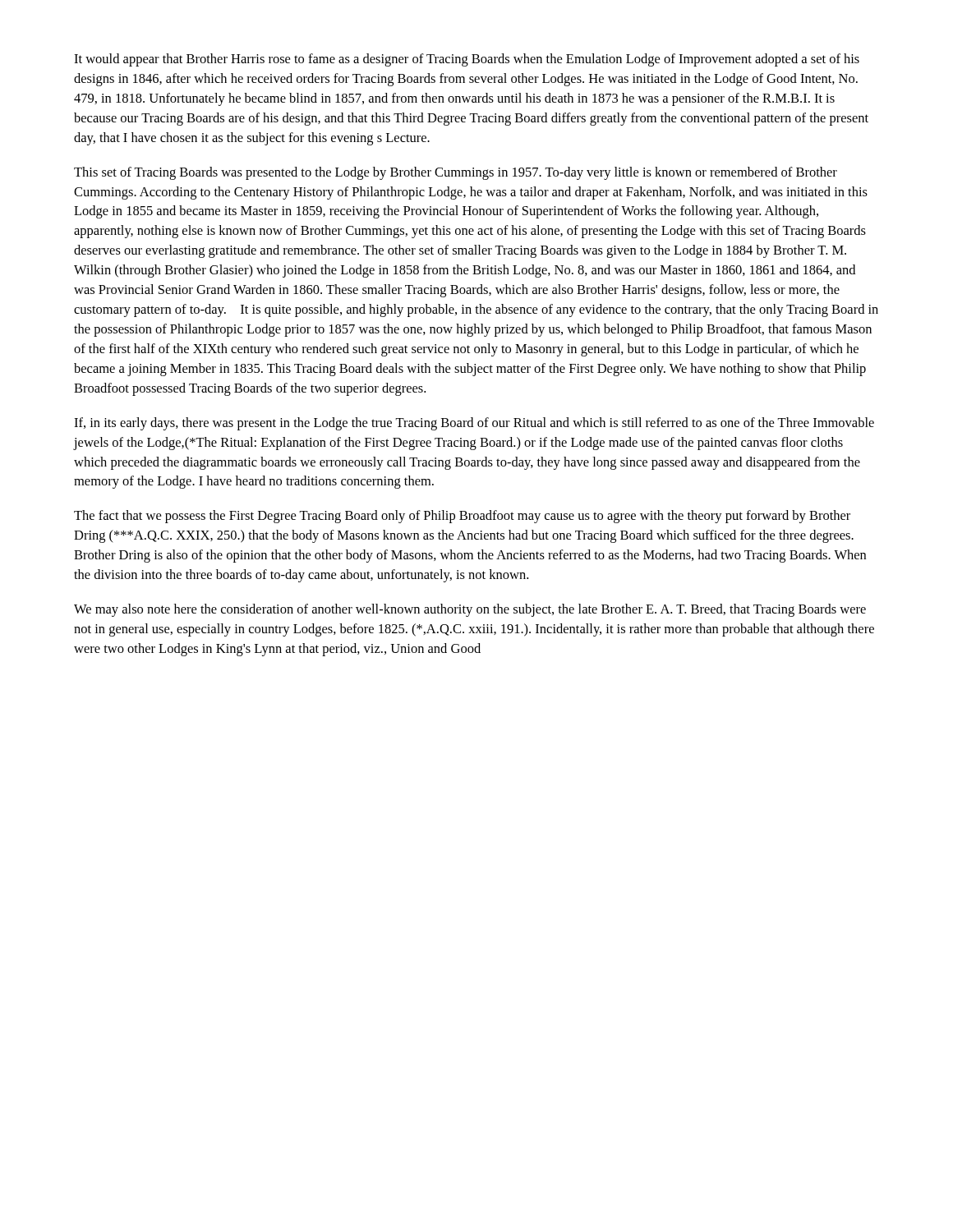This screenshot has width=953, height=1232.
Task: Find the text block with the text "If, in its early"
Action: (x=474, y=452)
